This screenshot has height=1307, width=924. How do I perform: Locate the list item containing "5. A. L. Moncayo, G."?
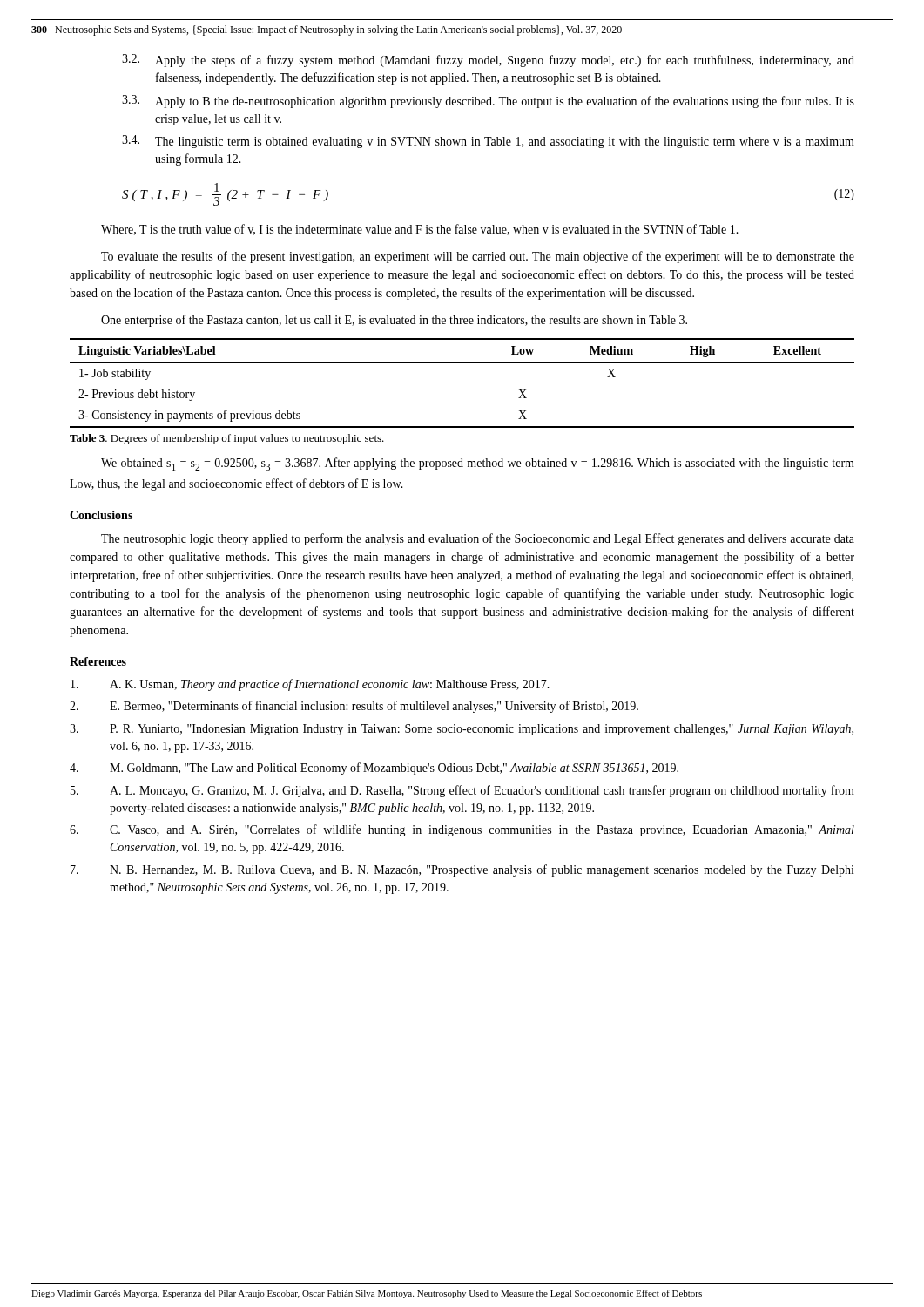(462, 800)
